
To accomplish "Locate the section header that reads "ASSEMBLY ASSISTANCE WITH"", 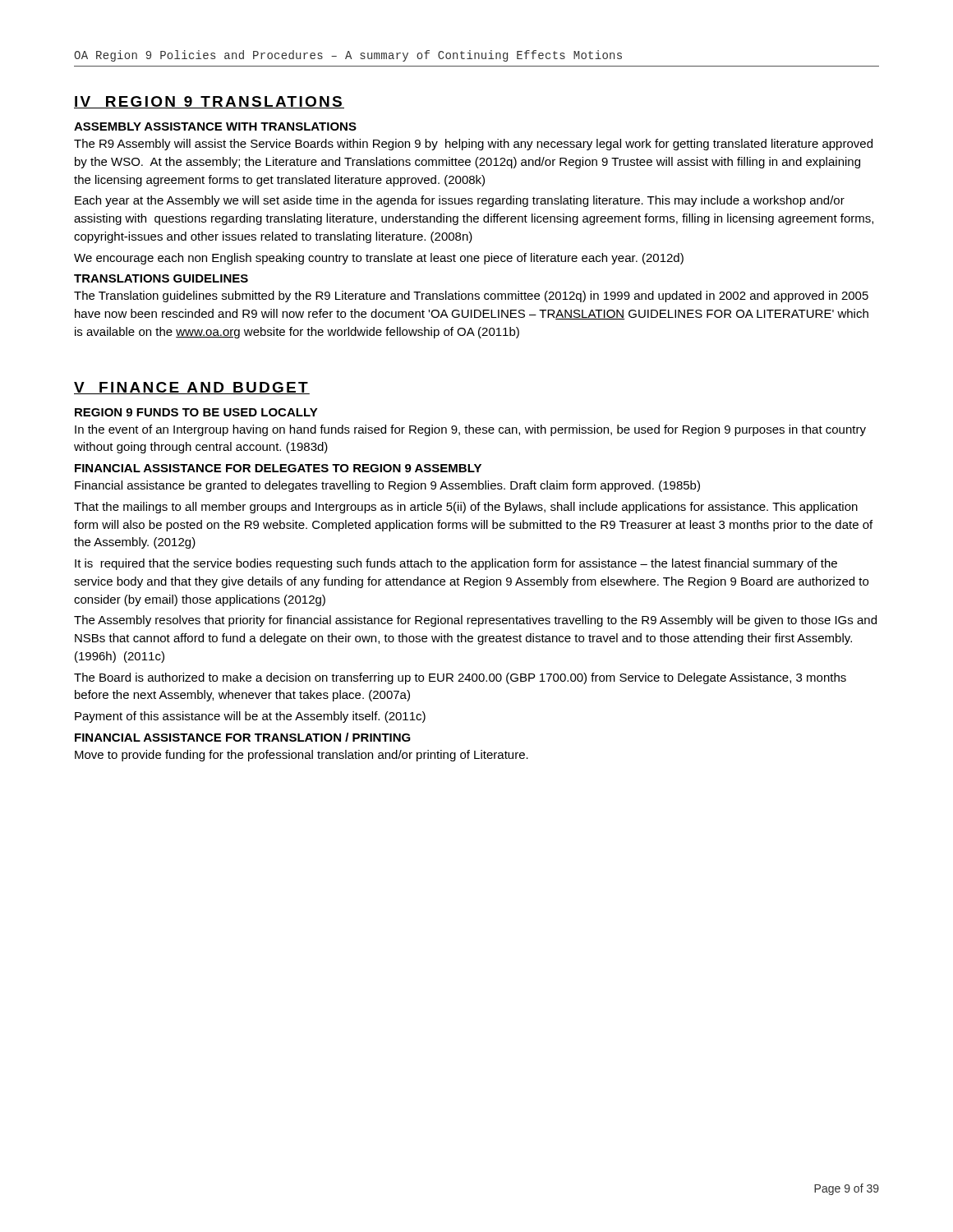I will pyautogui.click(x=215, y=126).
